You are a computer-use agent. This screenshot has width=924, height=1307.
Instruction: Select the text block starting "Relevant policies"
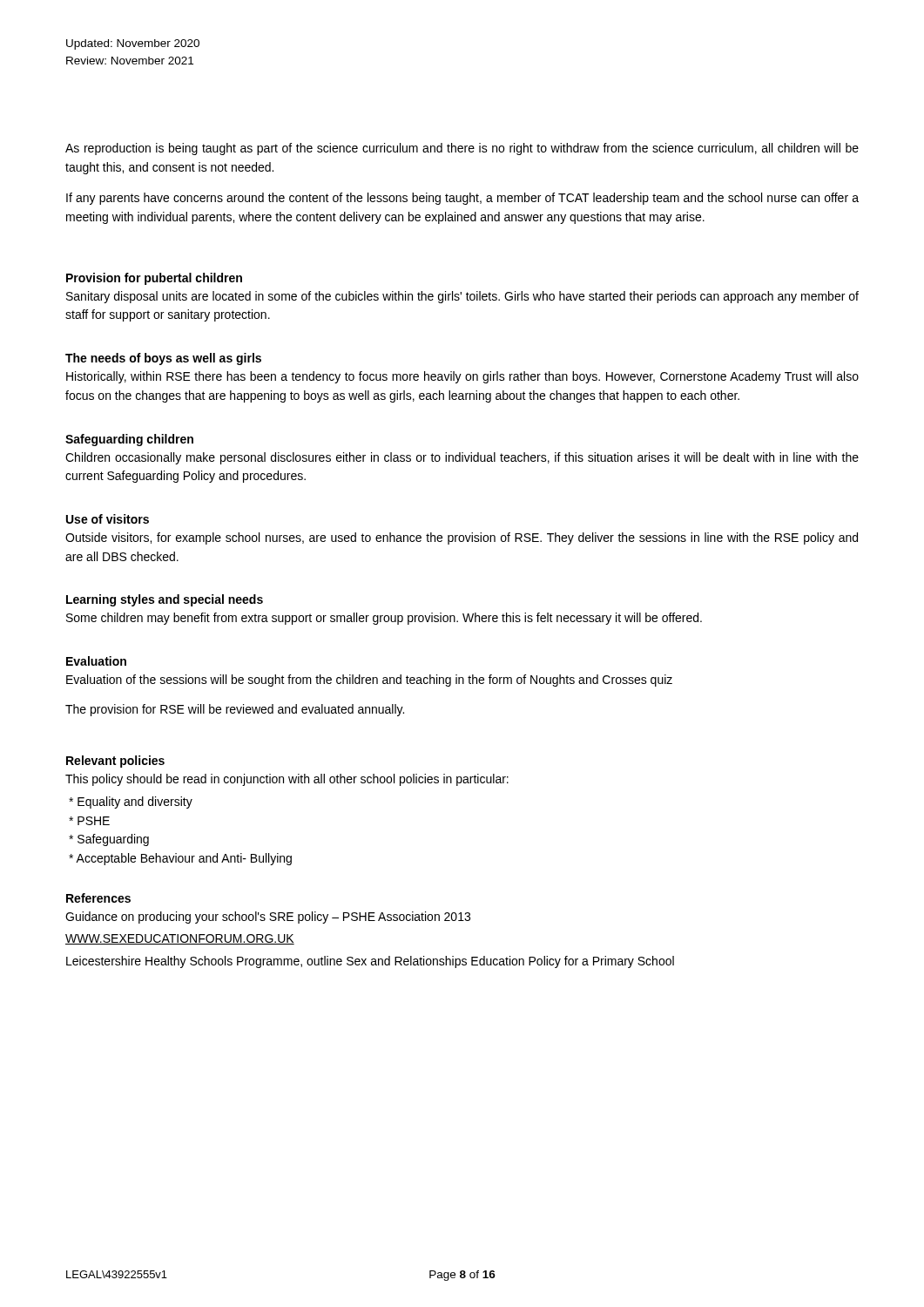click(115, 761)
